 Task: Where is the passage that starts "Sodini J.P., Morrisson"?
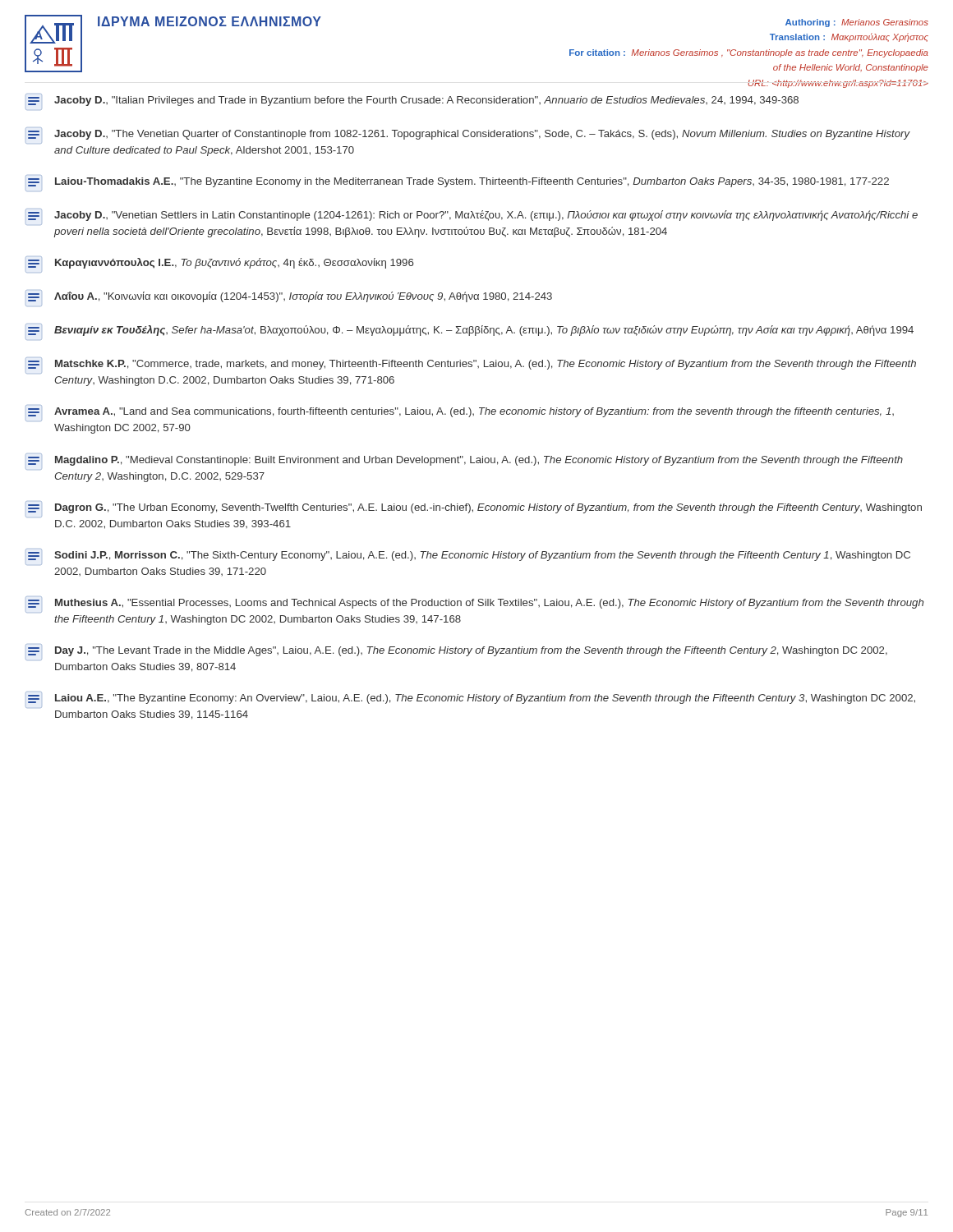click(476, 563)
